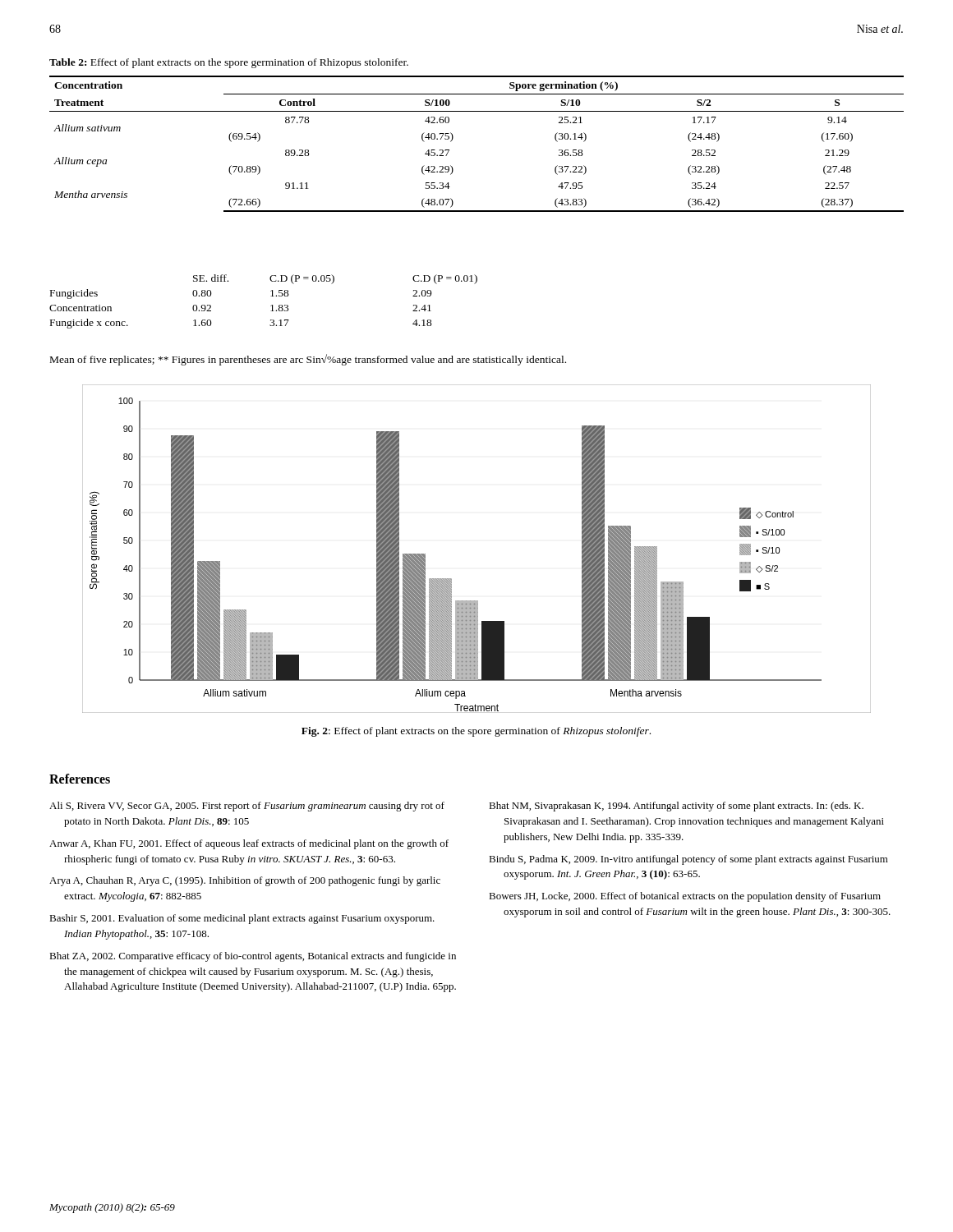This screenshot has width=953, height=1232.
Task: Select the footnote
Action: click(308, 359)
